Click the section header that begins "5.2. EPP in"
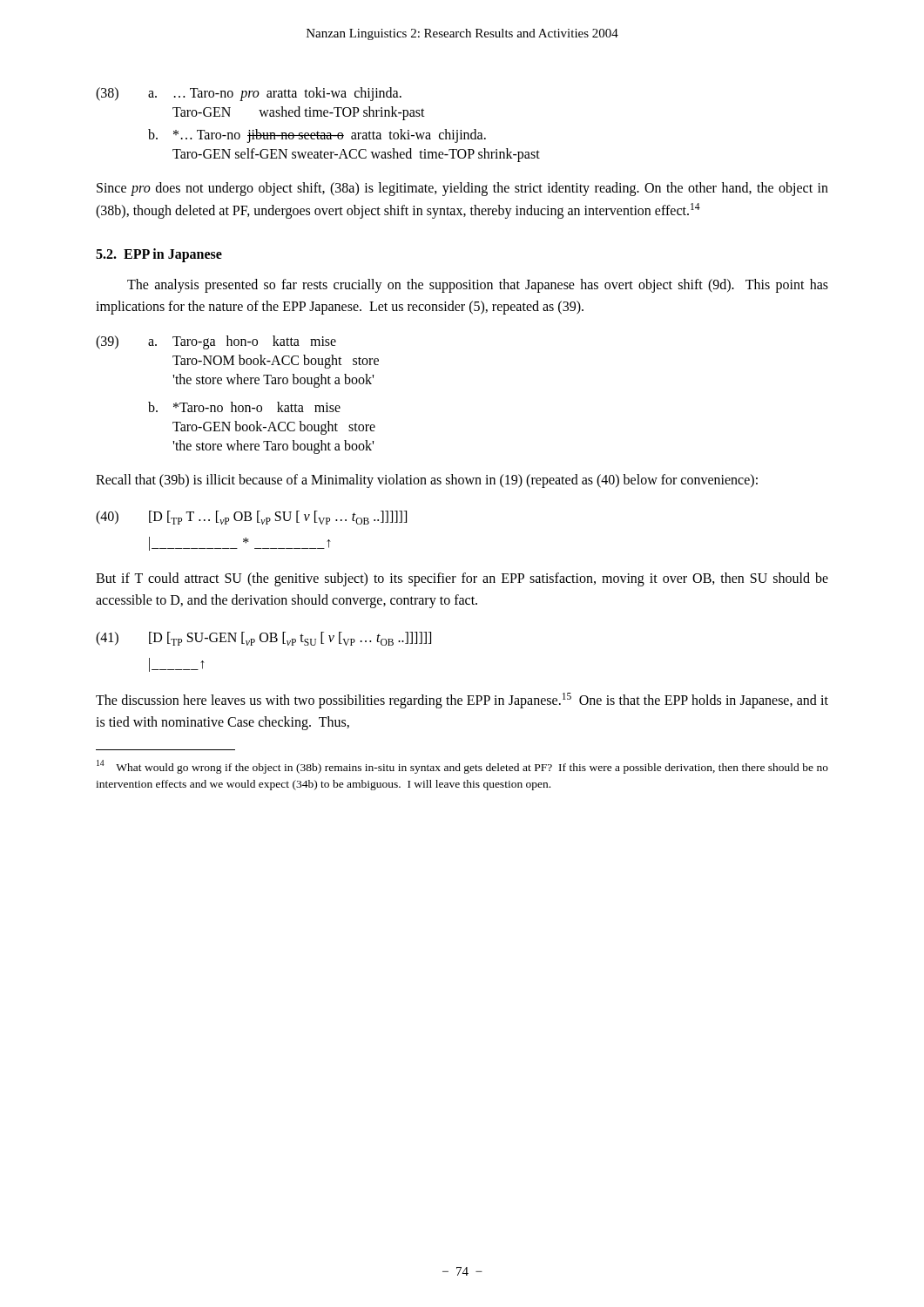The width and height of the screenshot is (924, 1307). coord(159,254)
